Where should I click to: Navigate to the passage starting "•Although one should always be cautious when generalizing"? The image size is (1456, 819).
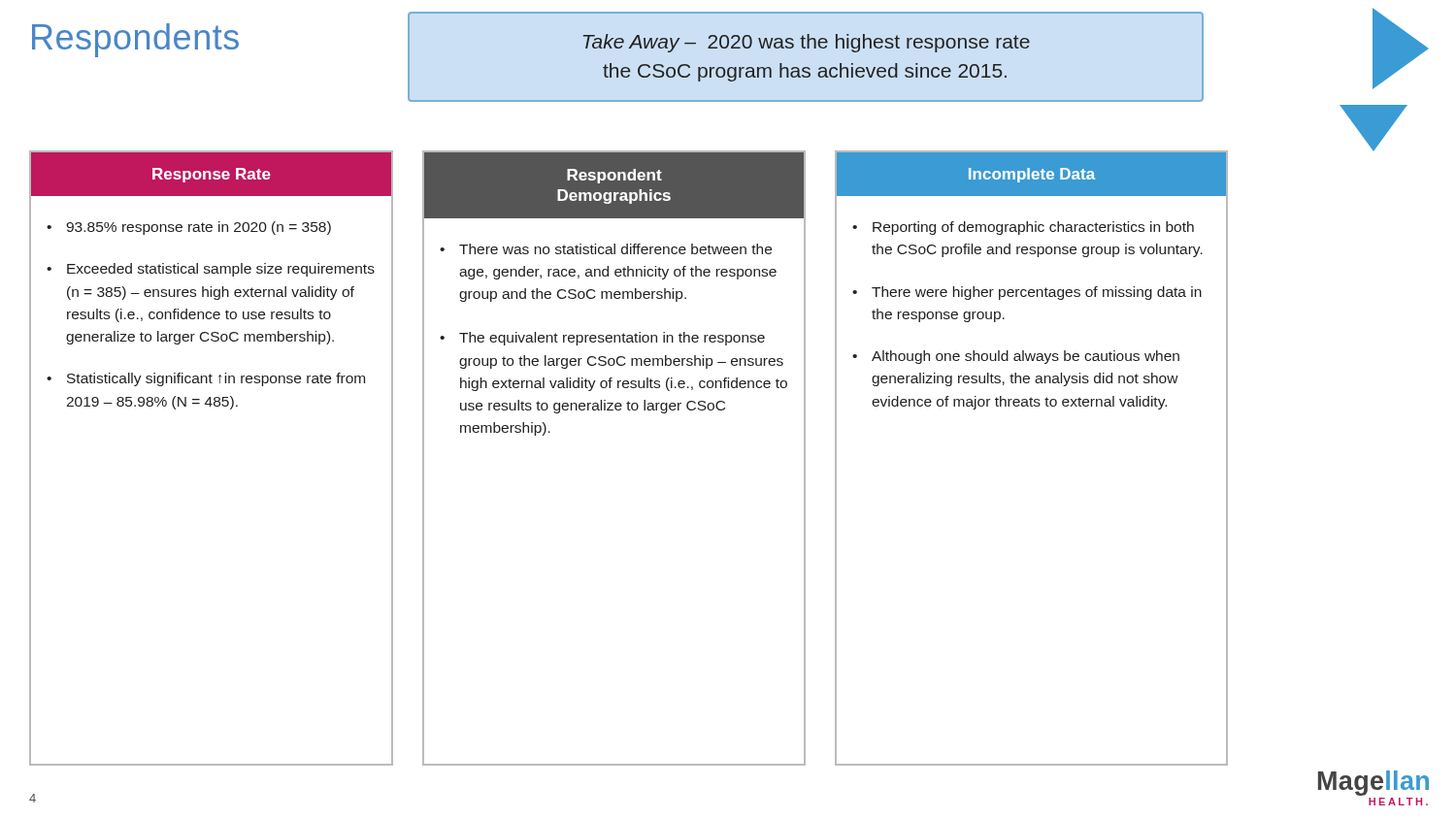pyautogui.click(x=1016, y=377)
